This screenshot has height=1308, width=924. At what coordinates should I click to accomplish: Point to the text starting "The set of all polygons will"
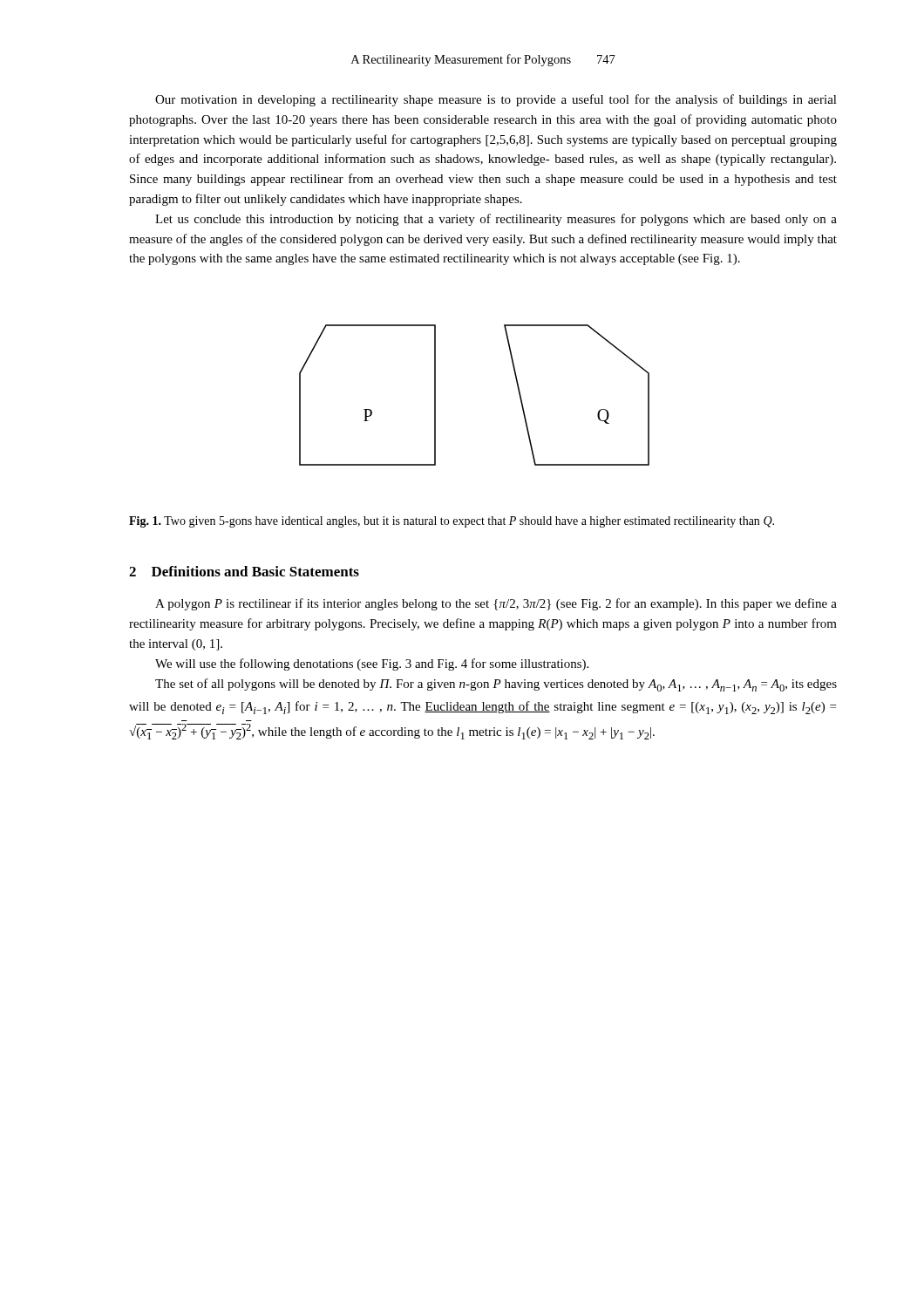point(483,709)
